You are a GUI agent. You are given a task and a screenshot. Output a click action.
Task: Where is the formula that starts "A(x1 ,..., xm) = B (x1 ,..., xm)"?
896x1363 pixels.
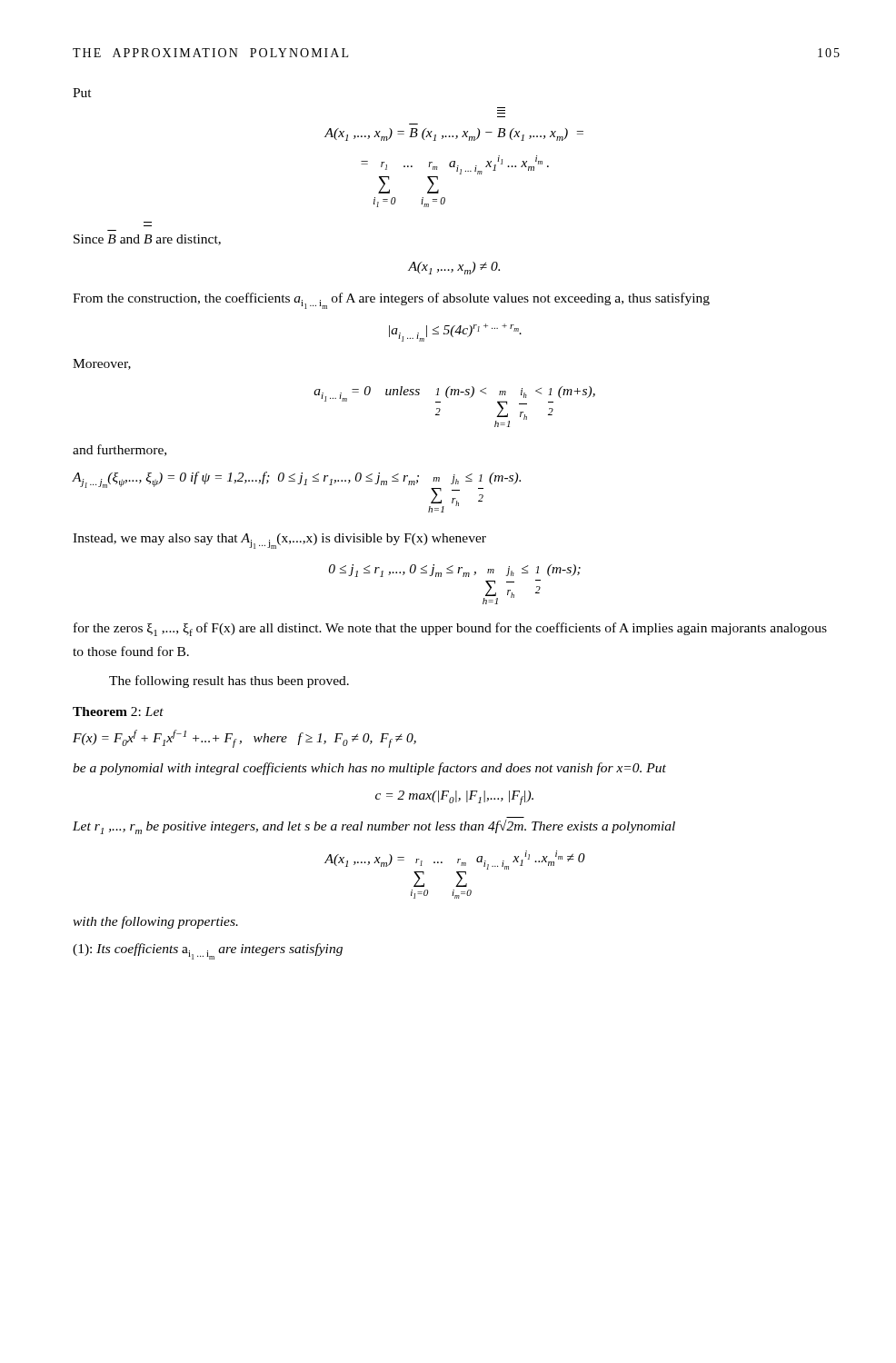tap(455, 163)
